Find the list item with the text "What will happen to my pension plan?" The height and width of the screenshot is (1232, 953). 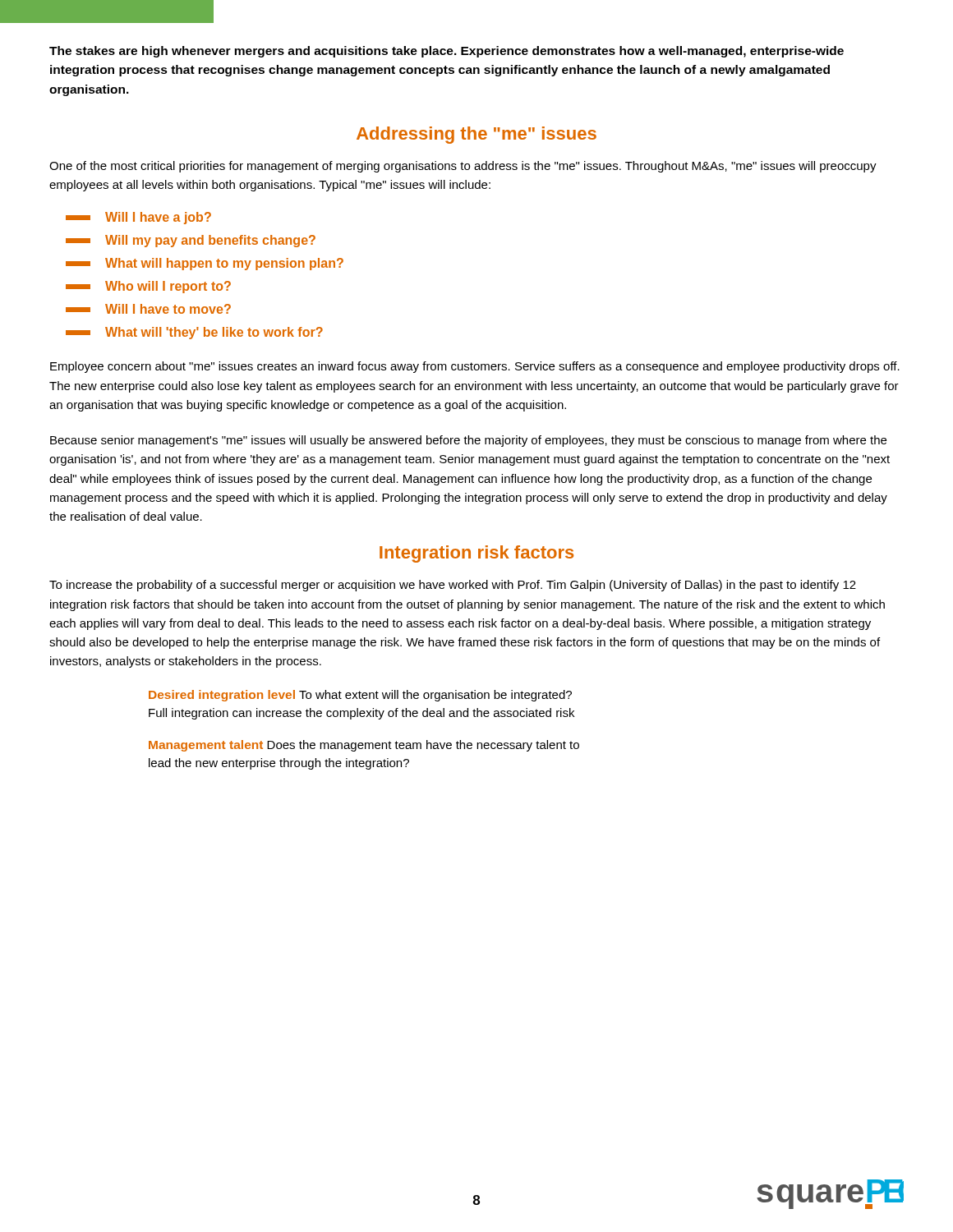pos(205,264)
